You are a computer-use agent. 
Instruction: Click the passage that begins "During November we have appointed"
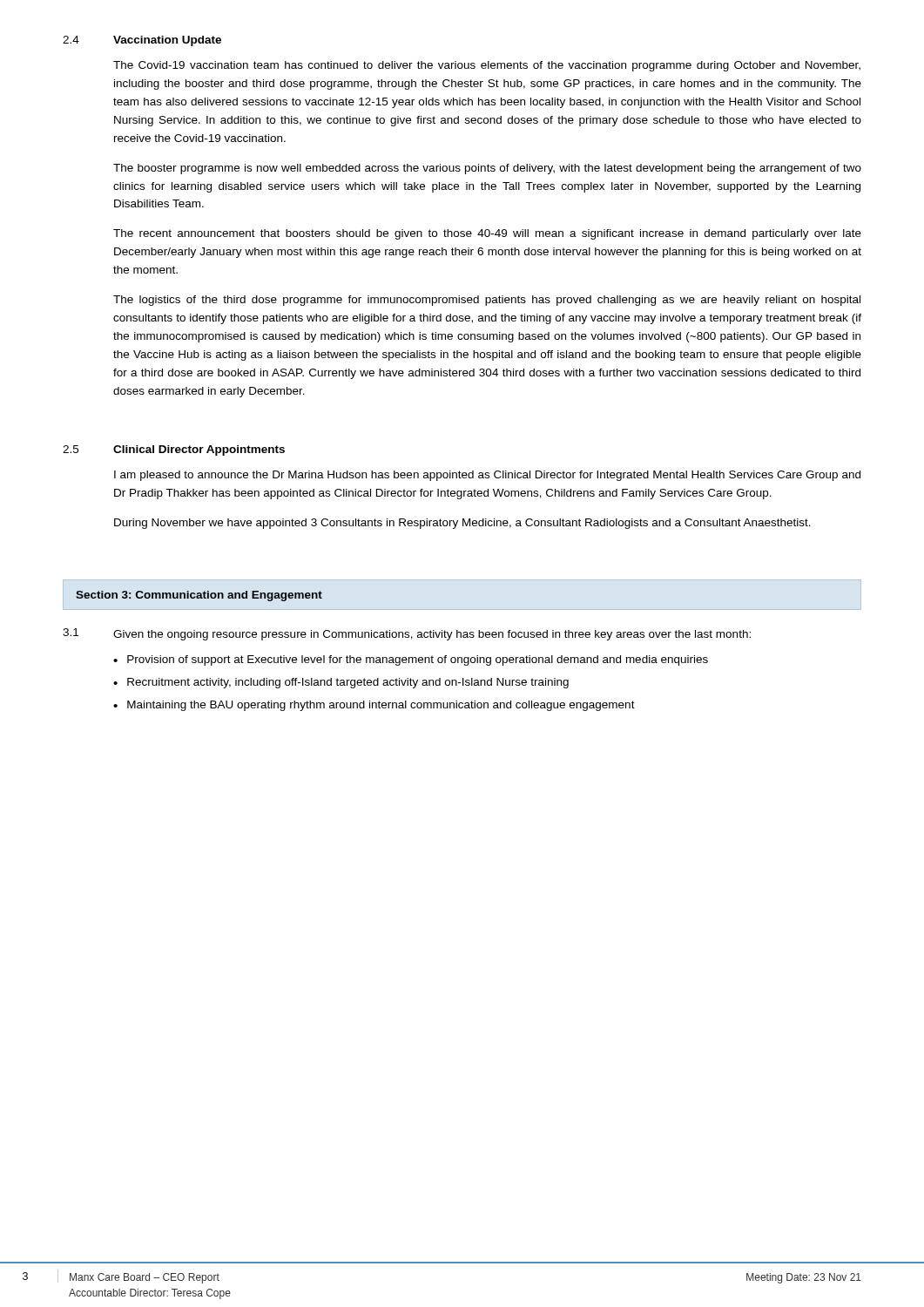462,522
